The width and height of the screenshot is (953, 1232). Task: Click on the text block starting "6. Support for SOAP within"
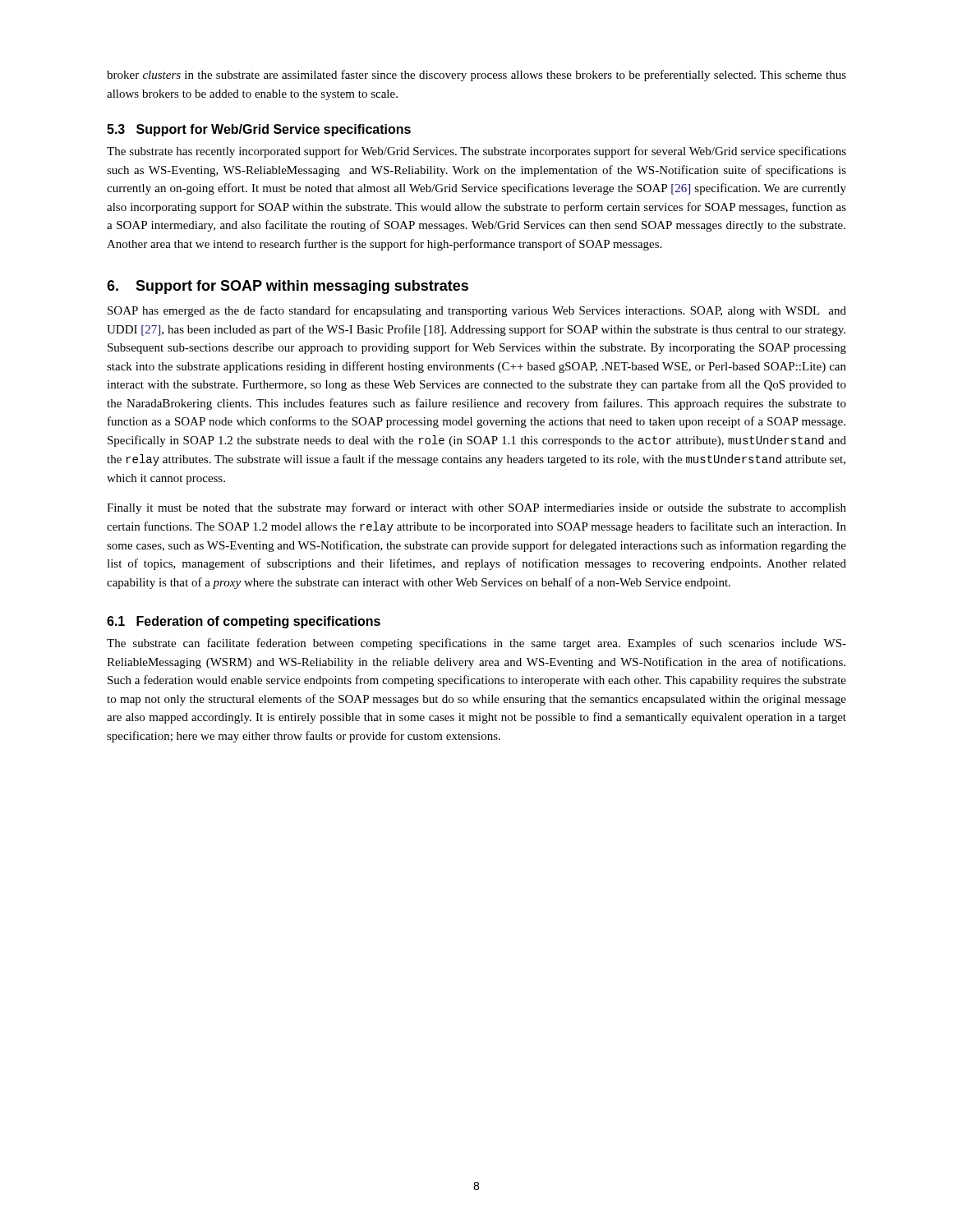pyautogui.click(x=288, y=286)
